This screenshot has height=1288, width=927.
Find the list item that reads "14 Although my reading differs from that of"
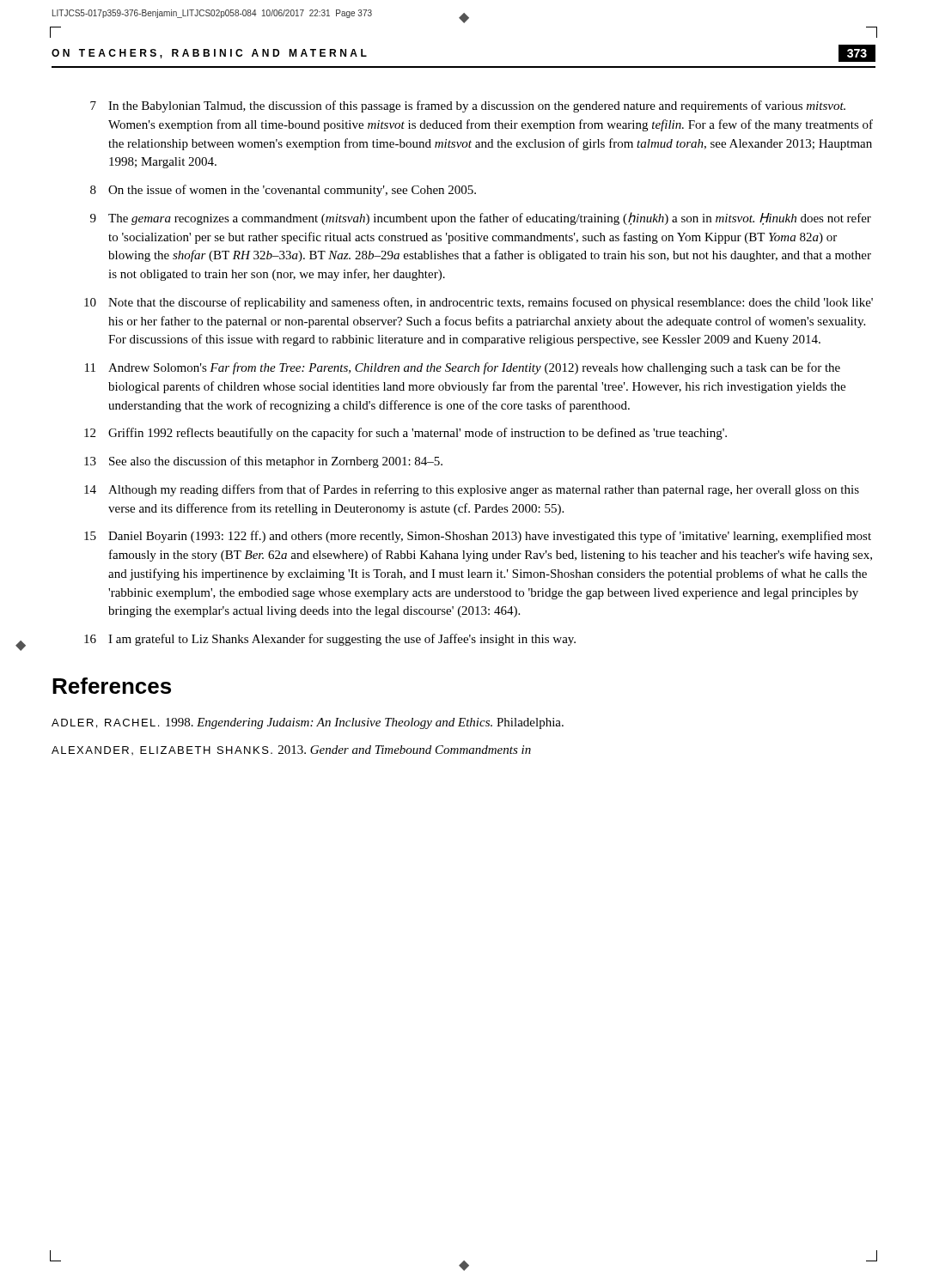click(464, 499)
